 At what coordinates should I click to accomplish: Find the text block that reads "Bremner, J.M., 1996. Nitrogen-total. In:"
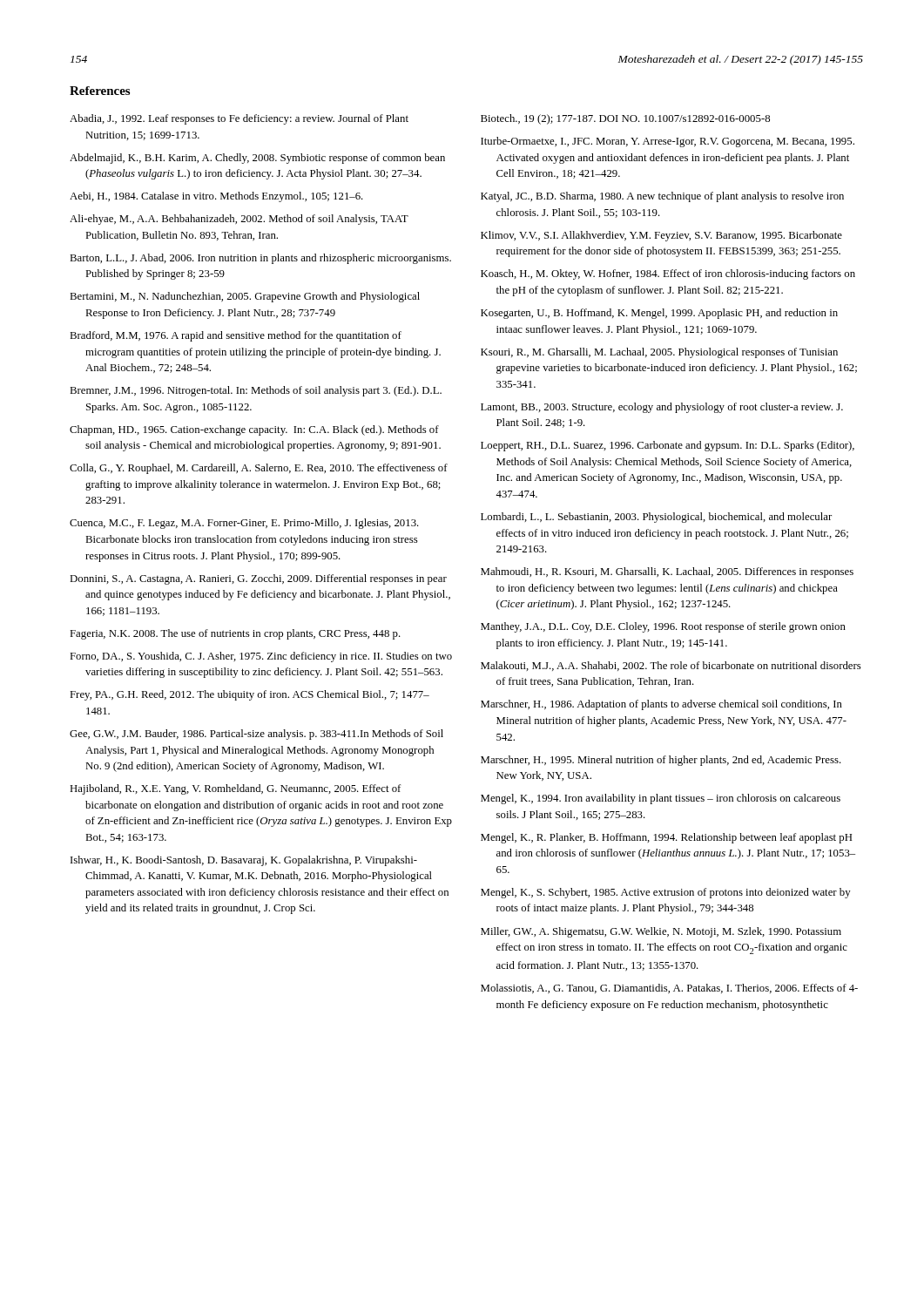tap(256, 399)
